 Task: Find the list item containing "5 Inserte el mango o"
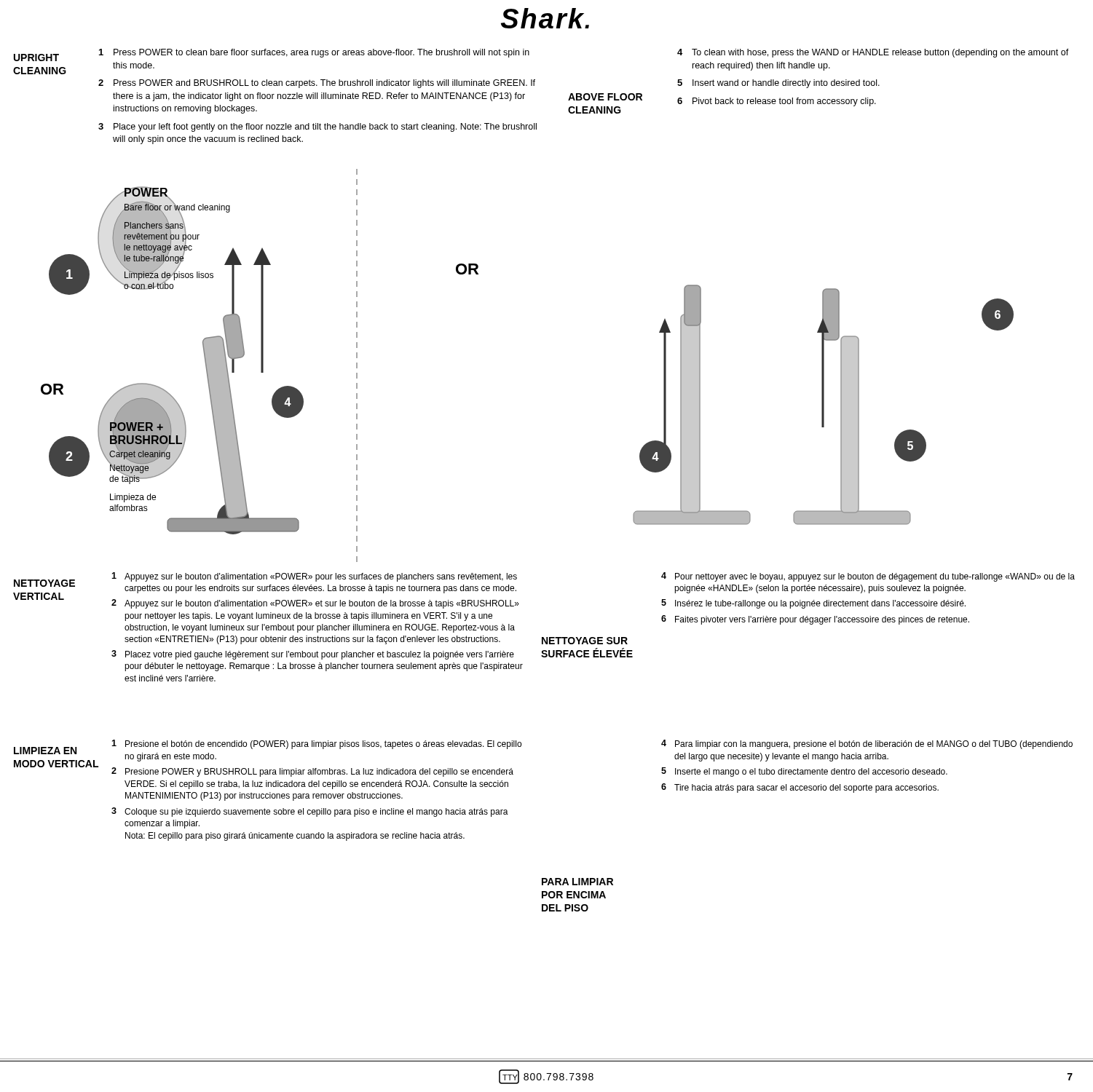(x=804, y=772)
